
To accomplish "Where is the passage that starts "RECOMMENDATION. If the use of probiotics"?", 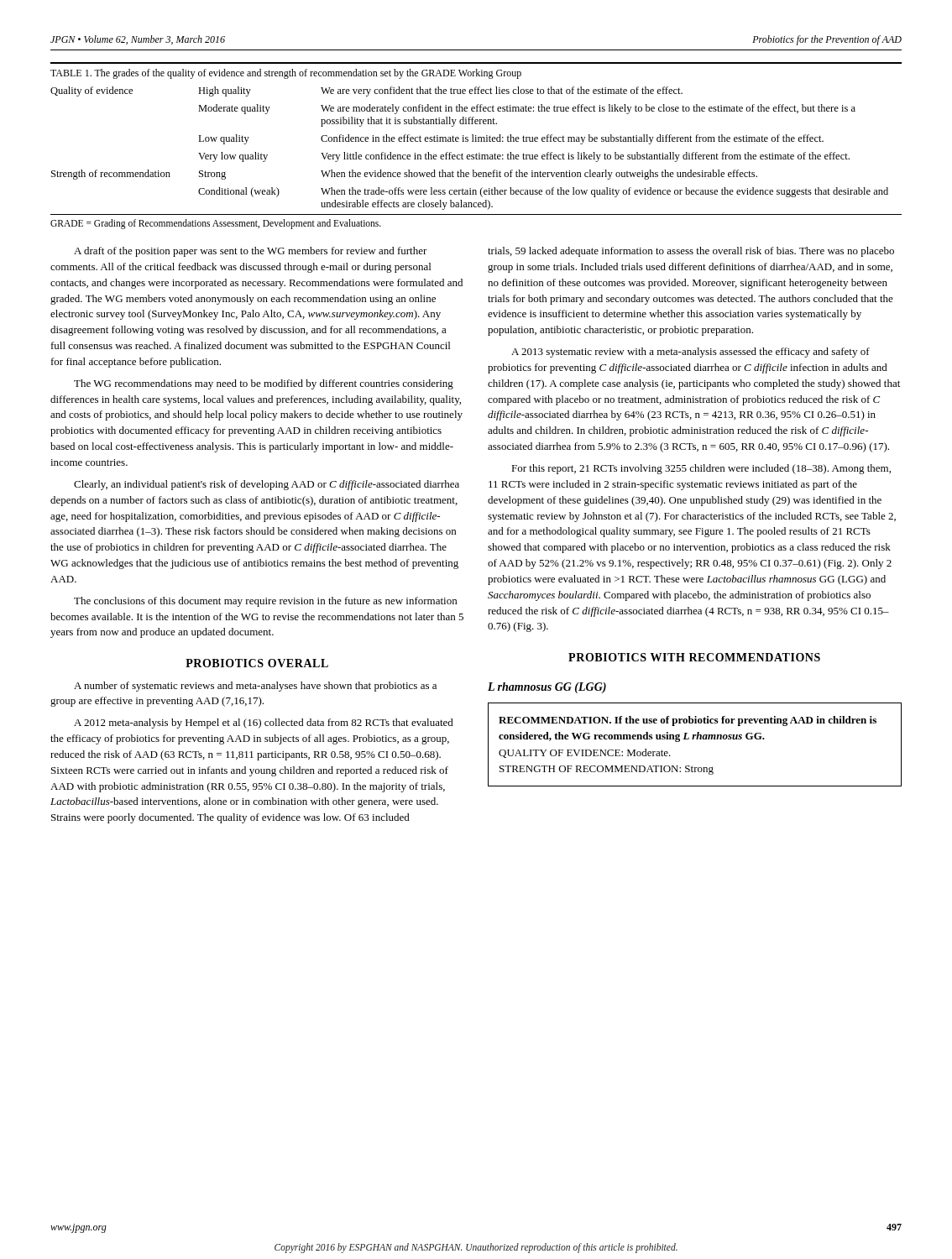I will click(x=695, y=744).
